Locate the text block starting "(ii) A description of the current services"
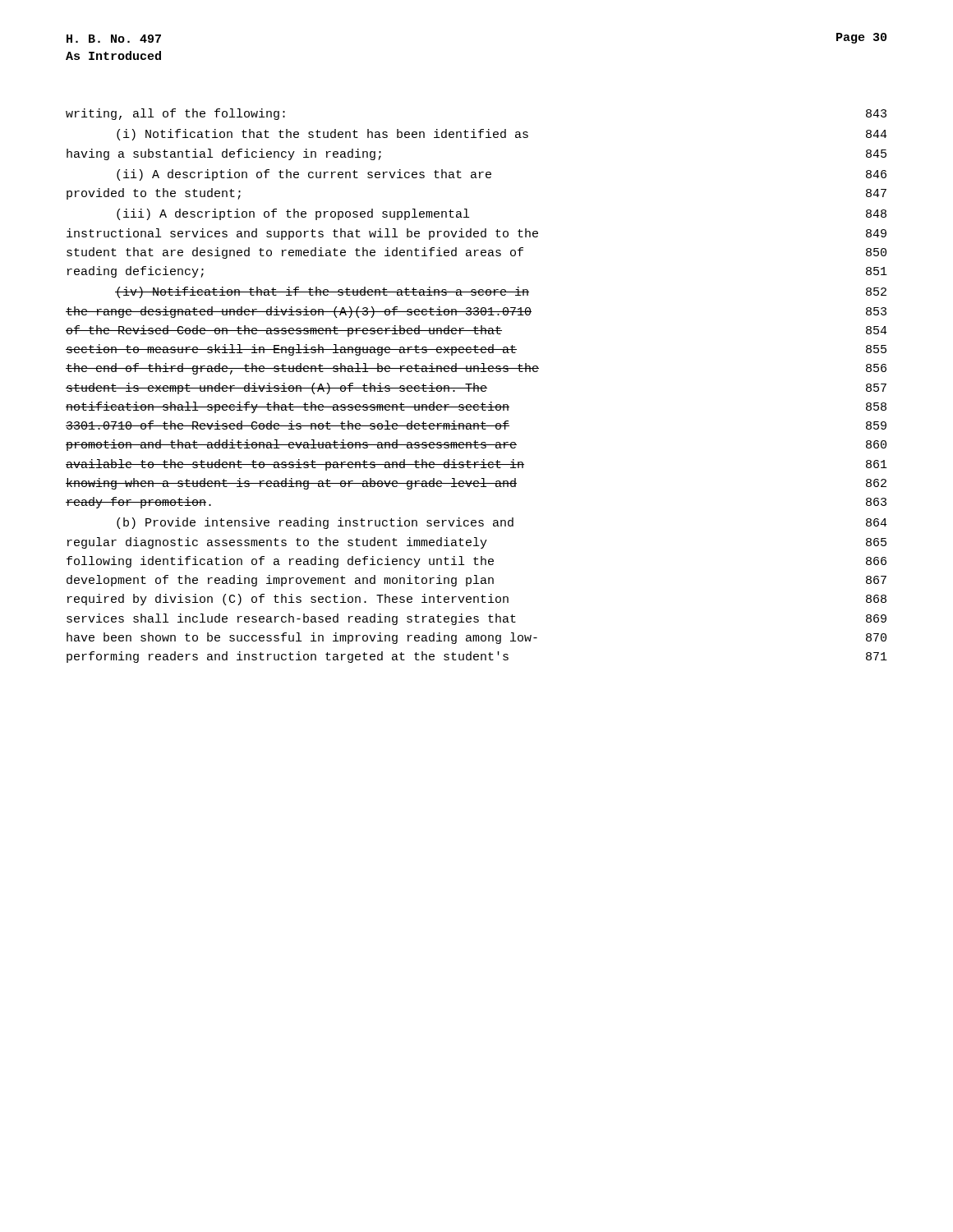The height and width of the screenshot is (1232, 953). click(476, 185)
